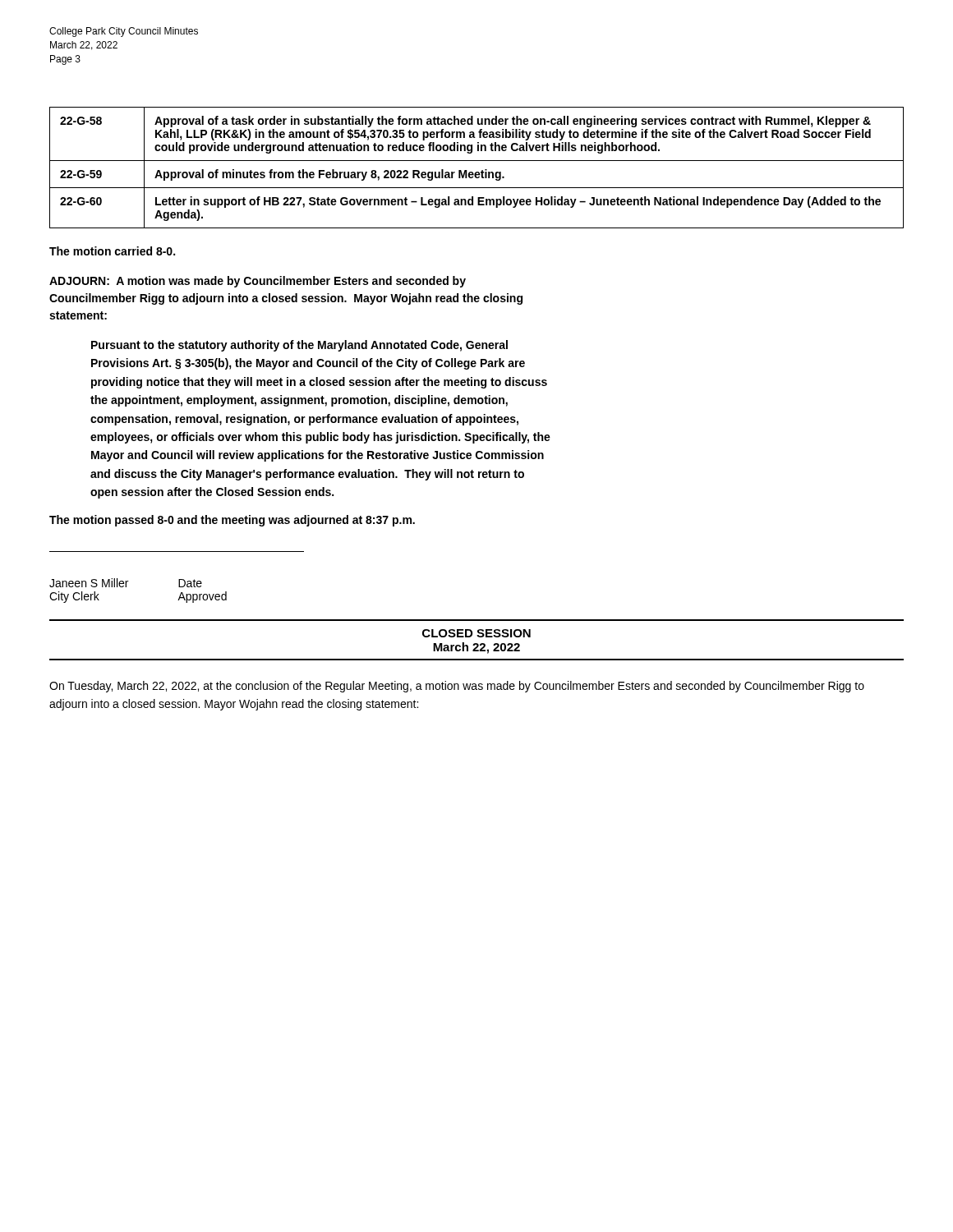Locate the block of text that opens with "The motion passed 8-0 and the"
Viewport: 953px width, 1232px height.
pos(232,519)
